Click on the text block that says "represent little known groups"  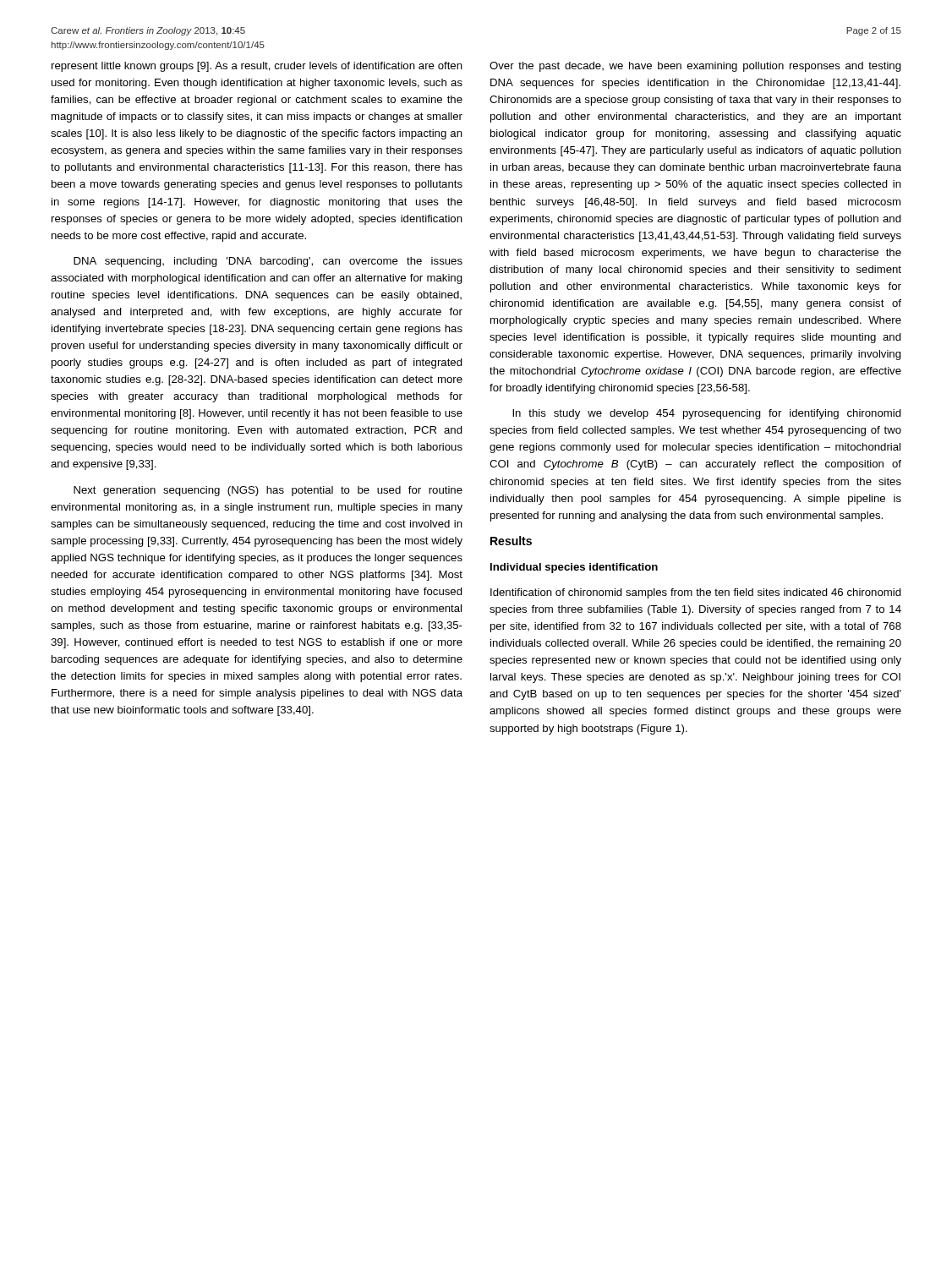tap(257, 388)
